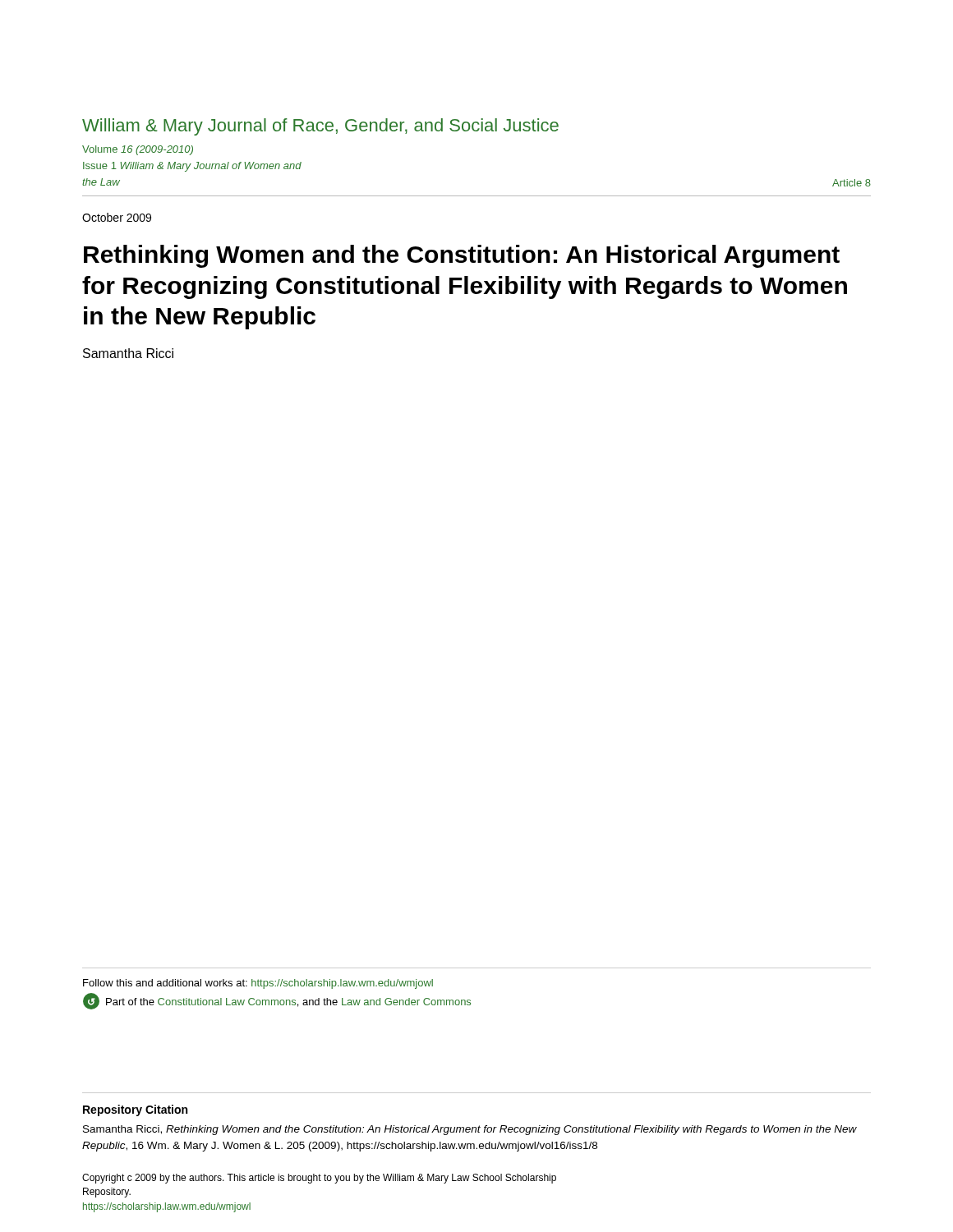Locate the block of text that opens with "Copyright c 2009 by the authors. This"
This screenshot has width=953, height=1232.
click(319, 1179)
